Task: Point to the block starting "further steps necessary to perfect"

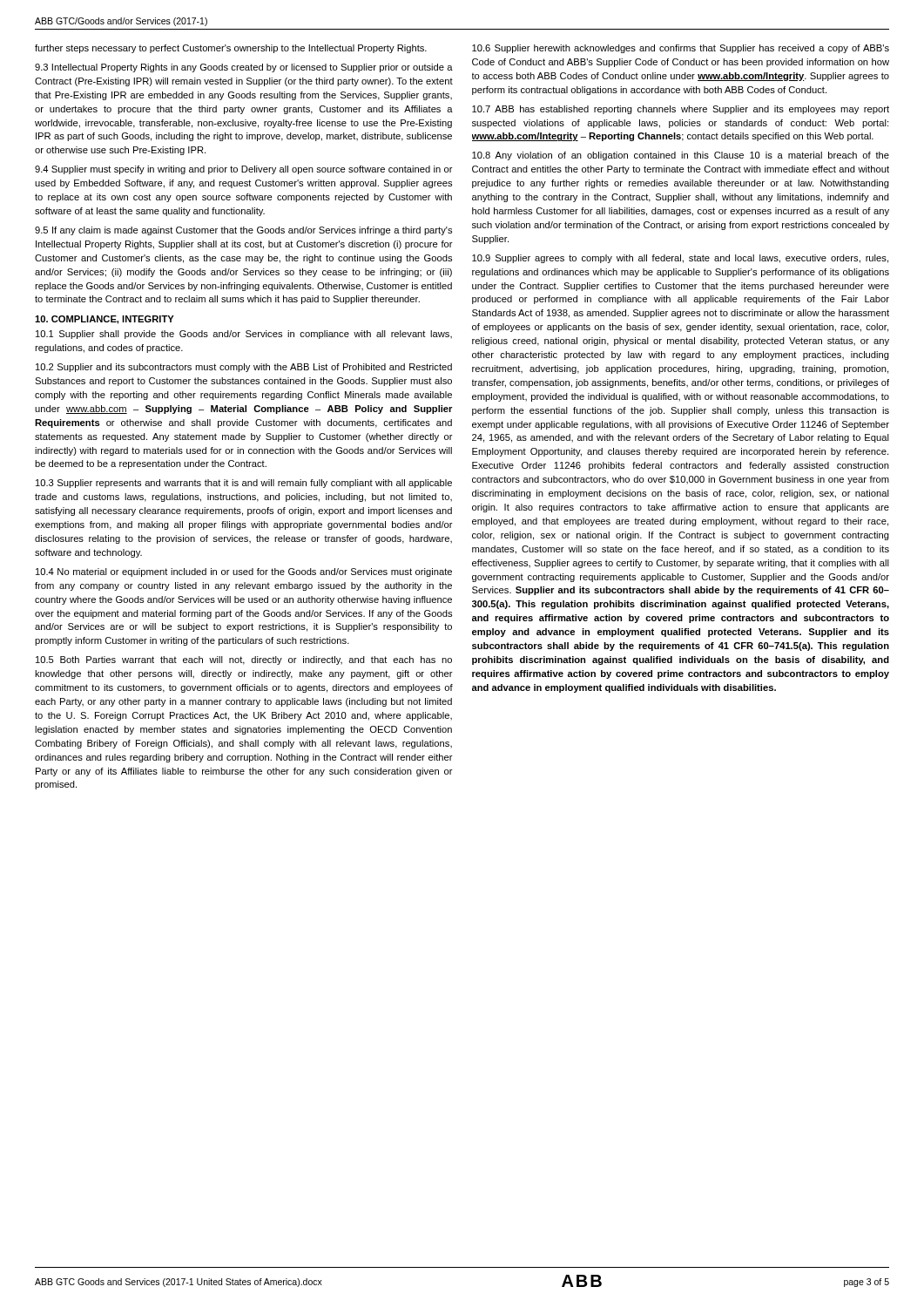Action: coord(231,48)
